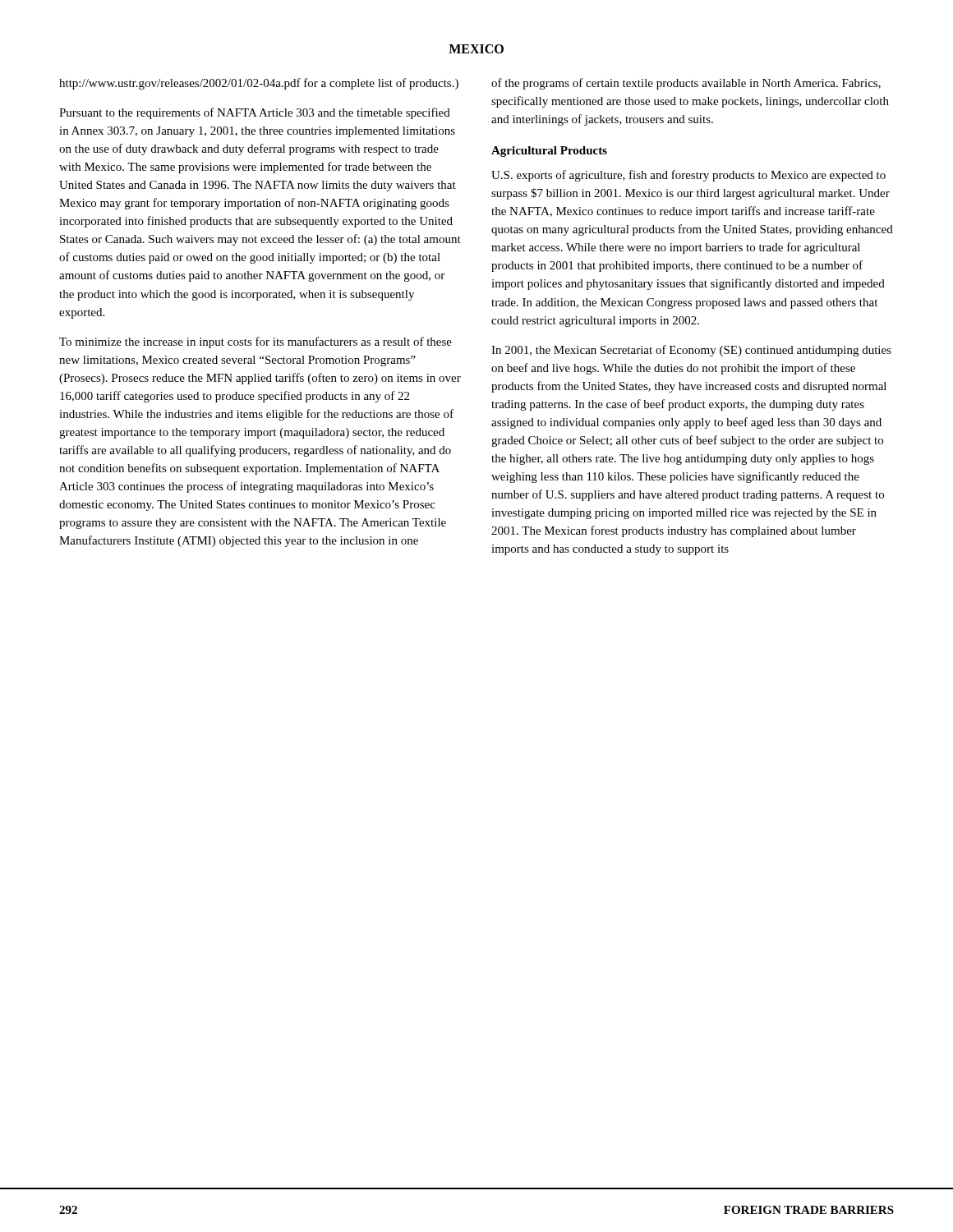Click on the block starting "http://www.ustr.gov/releases/2002/01/02-04a.pdf for a complete list of products.)"

coord(260,83)
